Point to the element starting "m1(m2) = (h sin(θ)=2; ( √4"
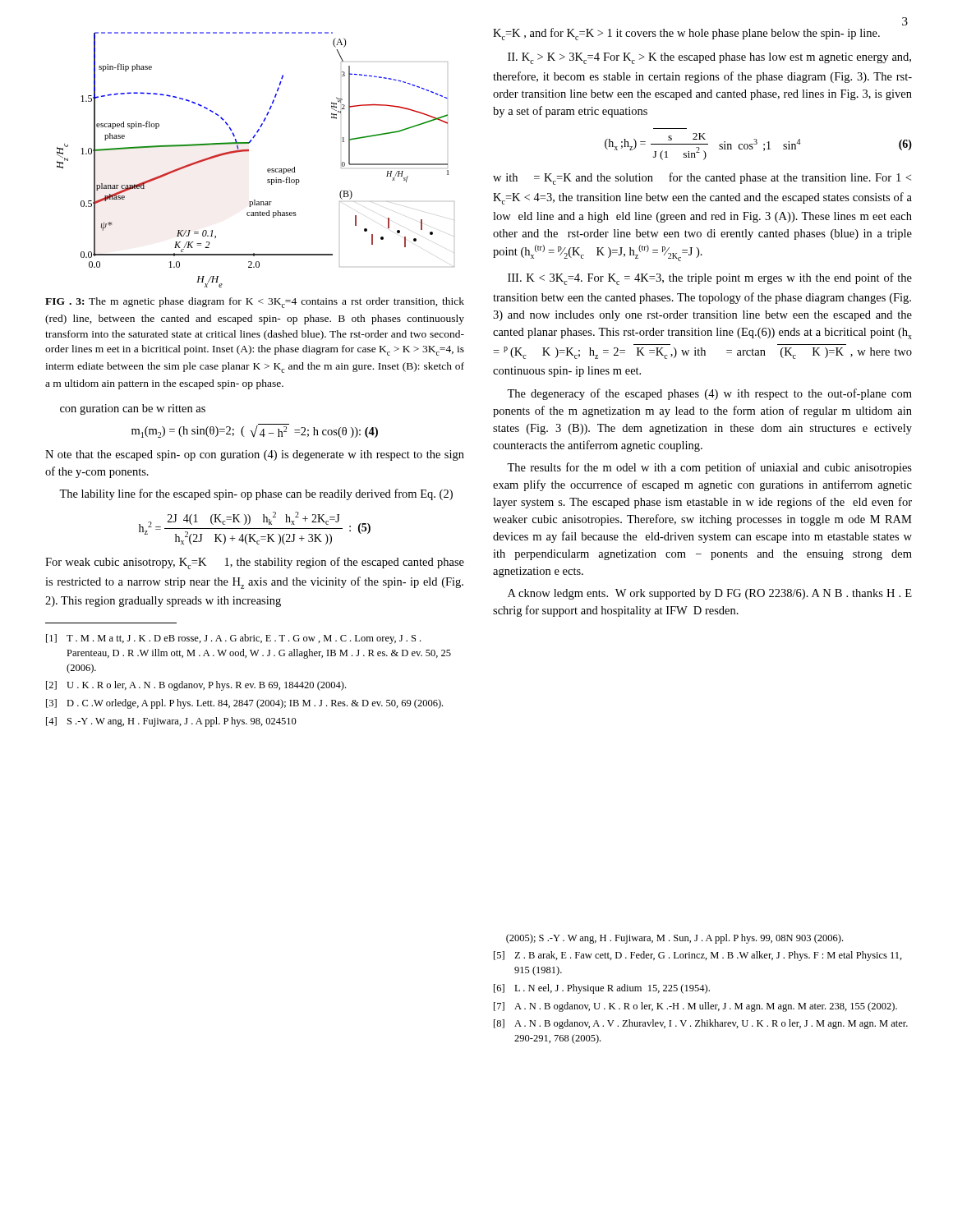The width and height of the screenshot is (953, 1232). coord(255,432)
